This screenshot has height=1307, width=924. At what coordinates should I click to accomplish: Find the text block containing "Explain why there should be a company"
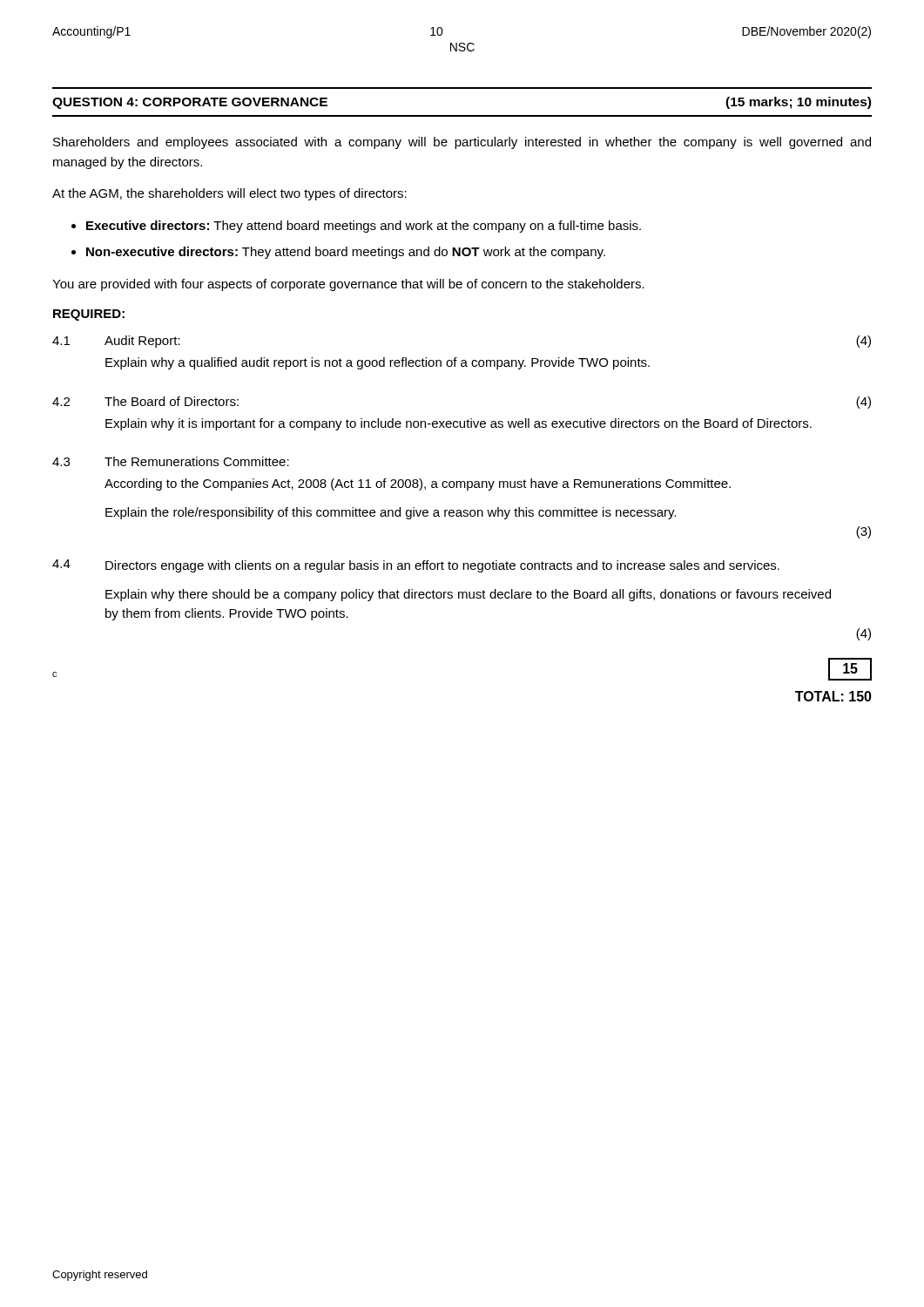468,603
